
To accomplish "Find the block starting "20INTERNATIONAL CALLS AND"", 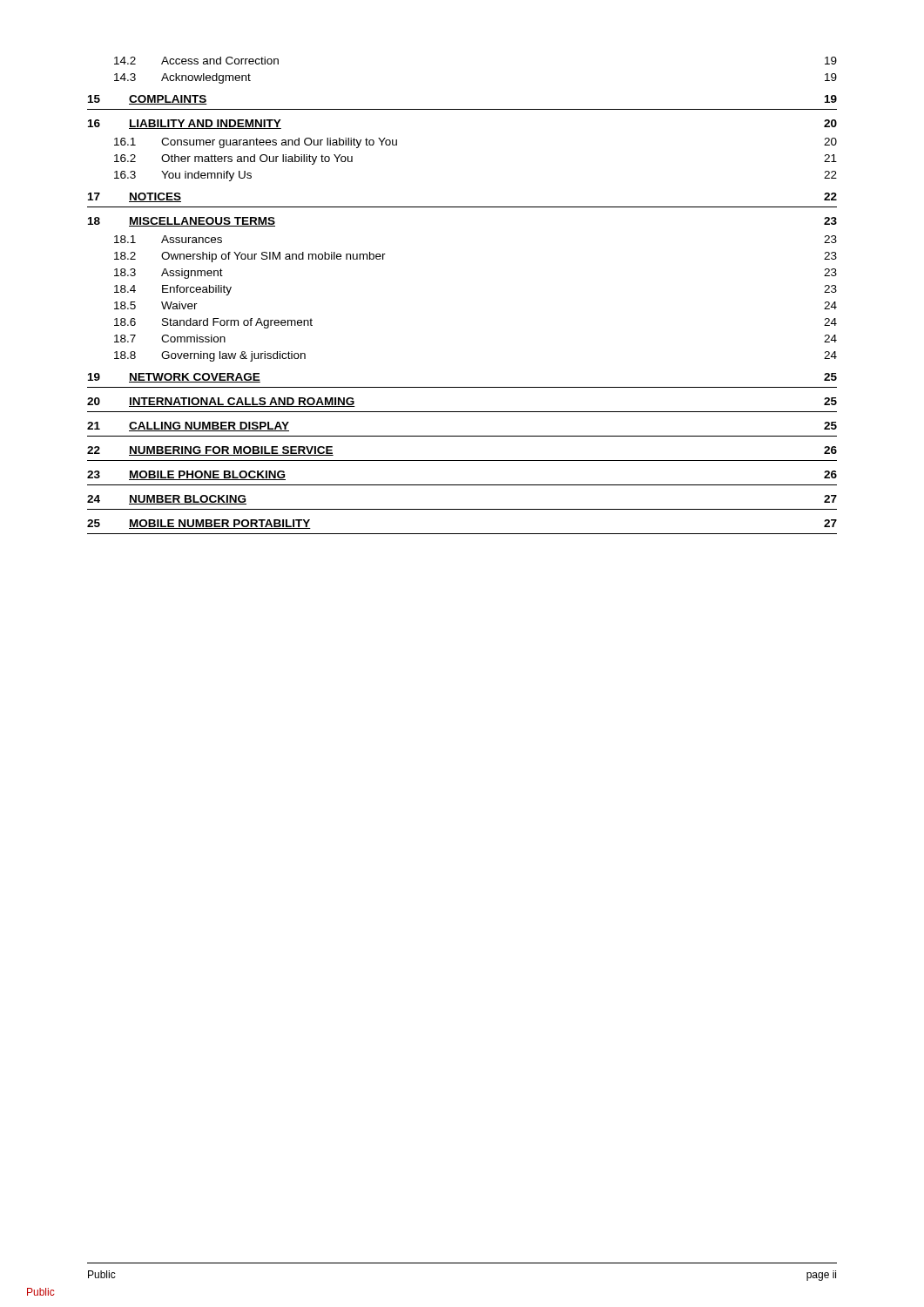I will (x=462, y=401).
